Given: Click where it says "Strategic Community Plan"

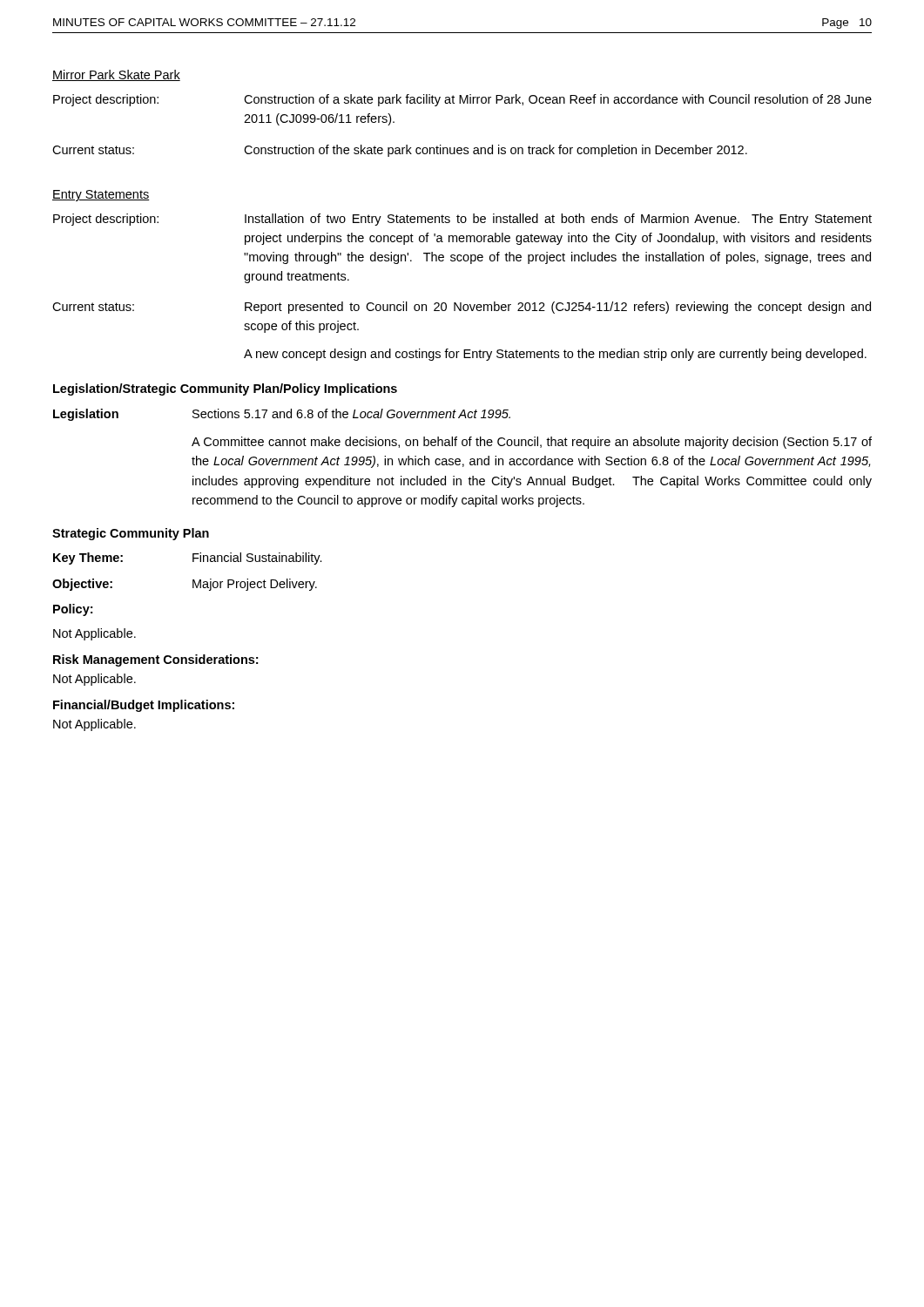Looking at the screenshot, I should pyautogui.click(x=131, y=533).
